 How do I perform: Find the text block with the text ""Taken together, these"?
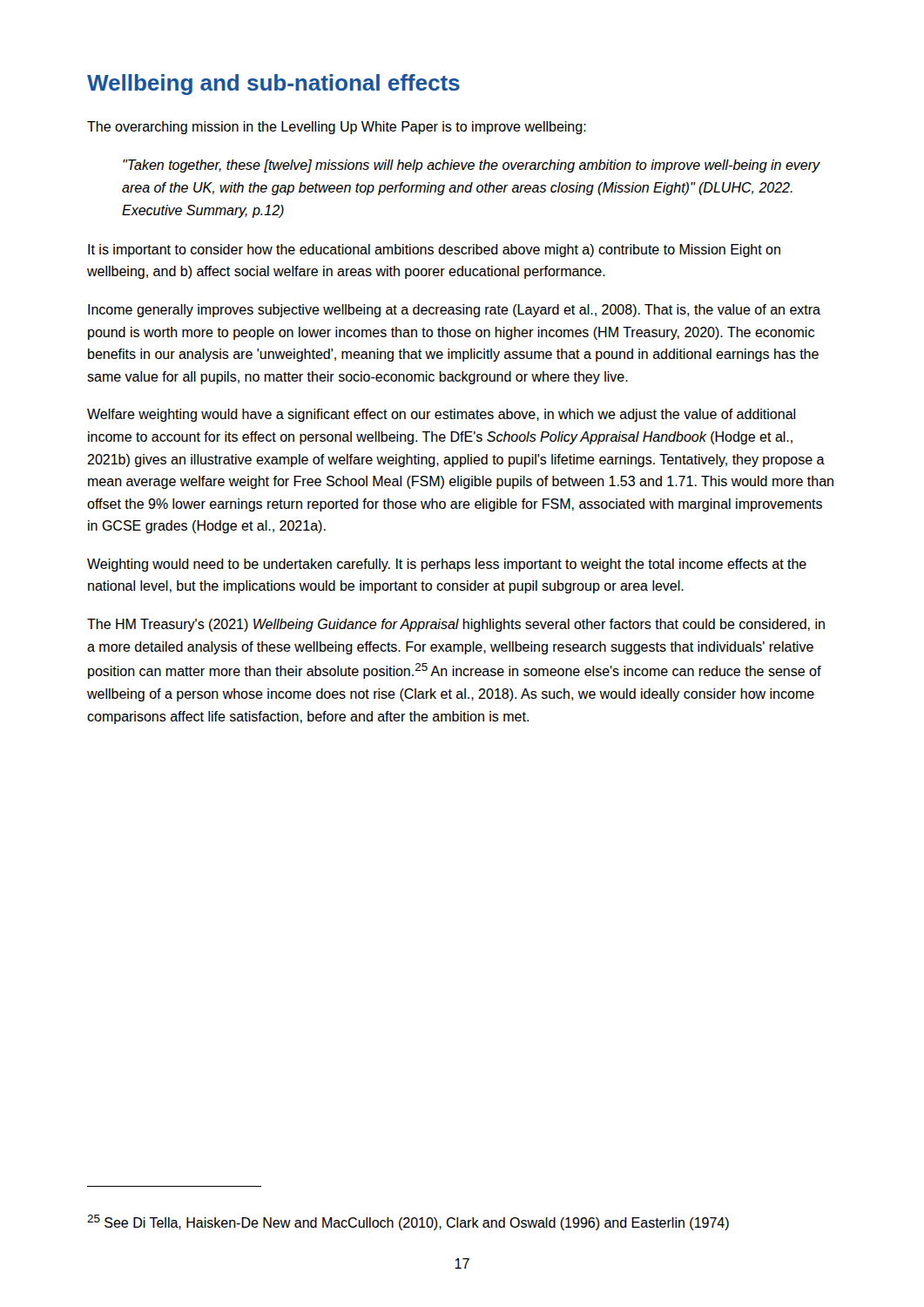479,188
